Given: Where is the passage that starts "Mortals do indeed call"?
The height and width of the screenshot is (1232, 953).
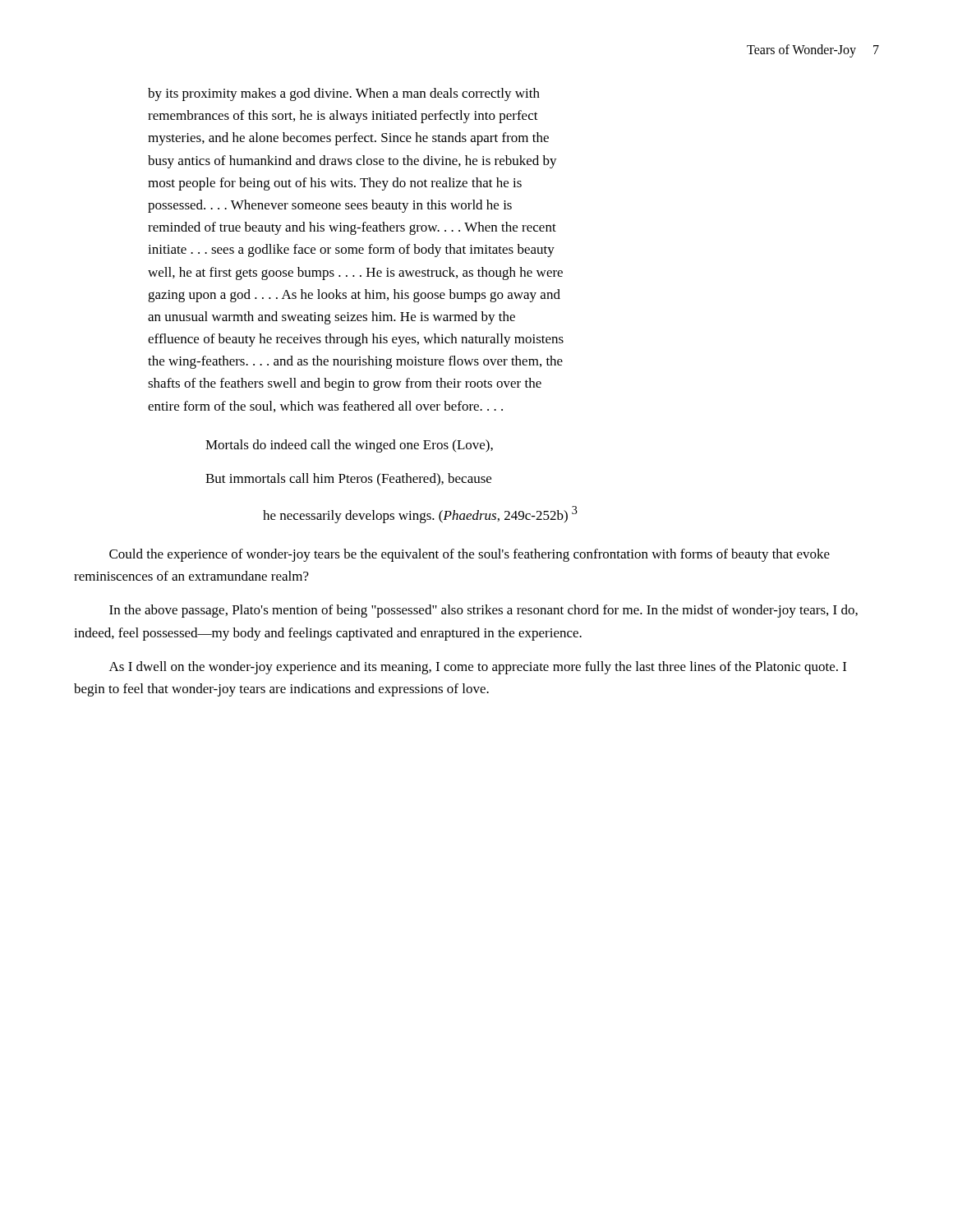Looking at the screenshot, I should pos(349,446).
